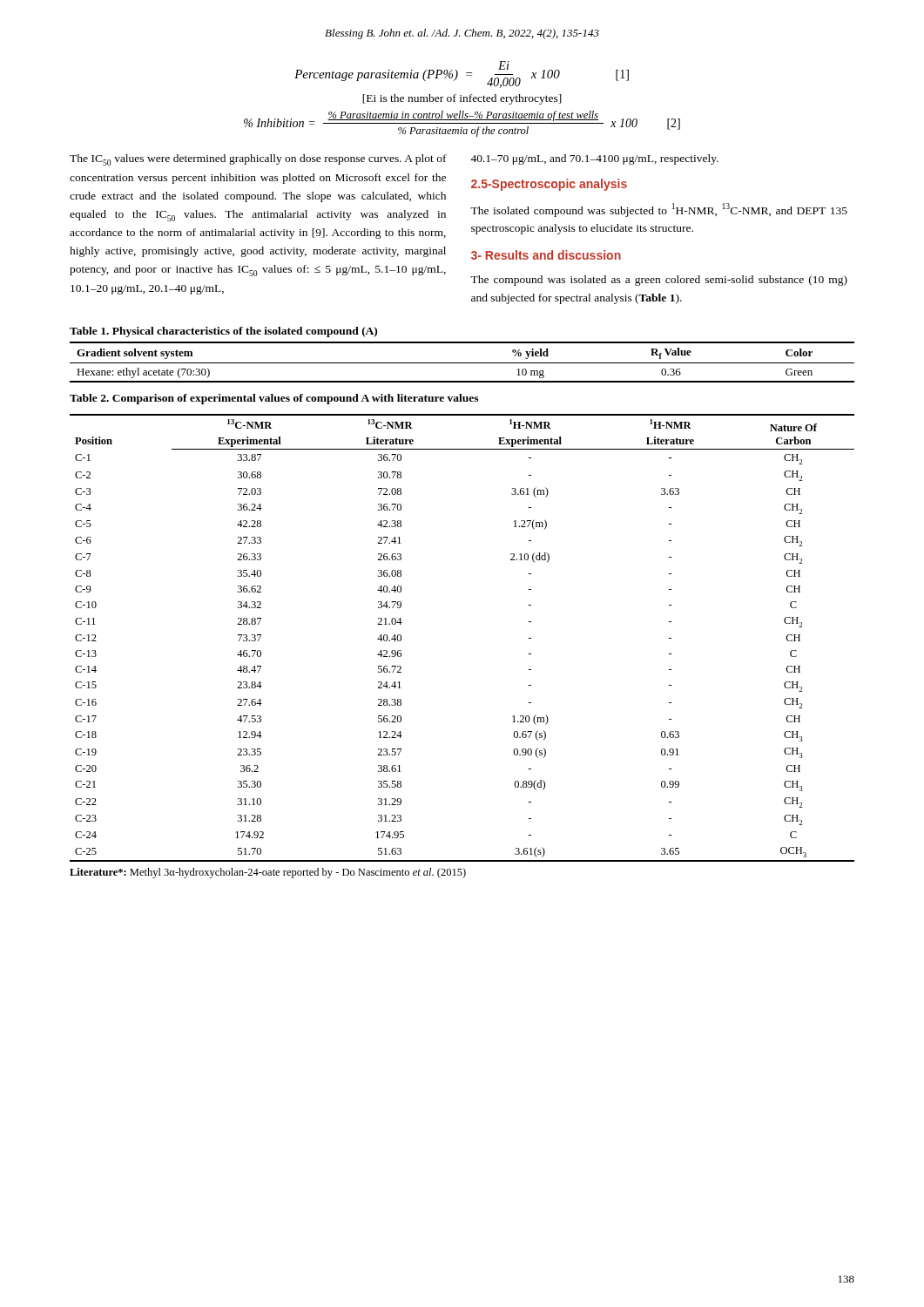Where is the caption that starts "Table 2. Comparison"?
This screenshot has width=924, height=1307.
pos(274,398)
